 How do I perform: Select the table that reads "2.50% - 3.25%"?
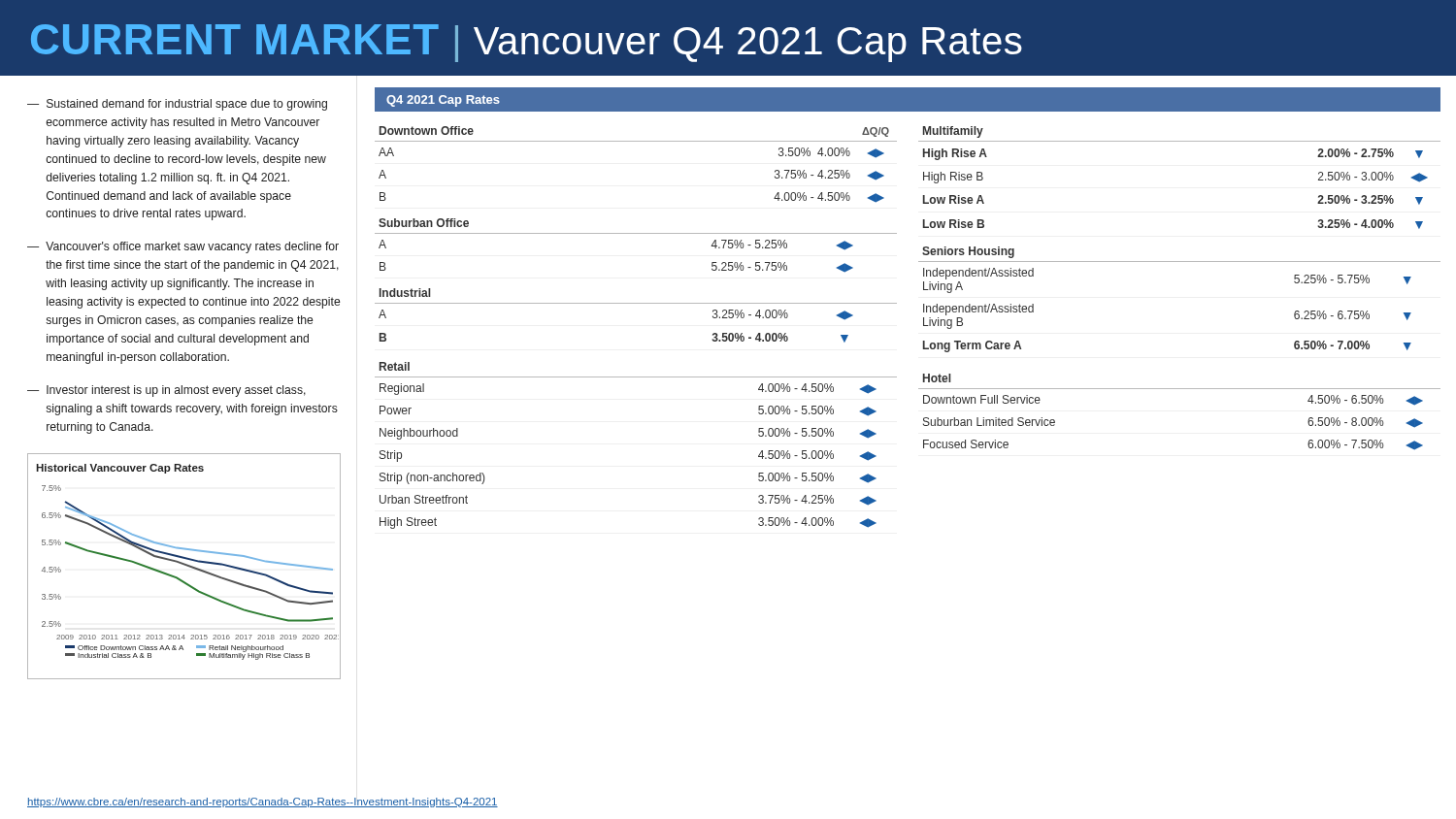tap(1179, 179)
